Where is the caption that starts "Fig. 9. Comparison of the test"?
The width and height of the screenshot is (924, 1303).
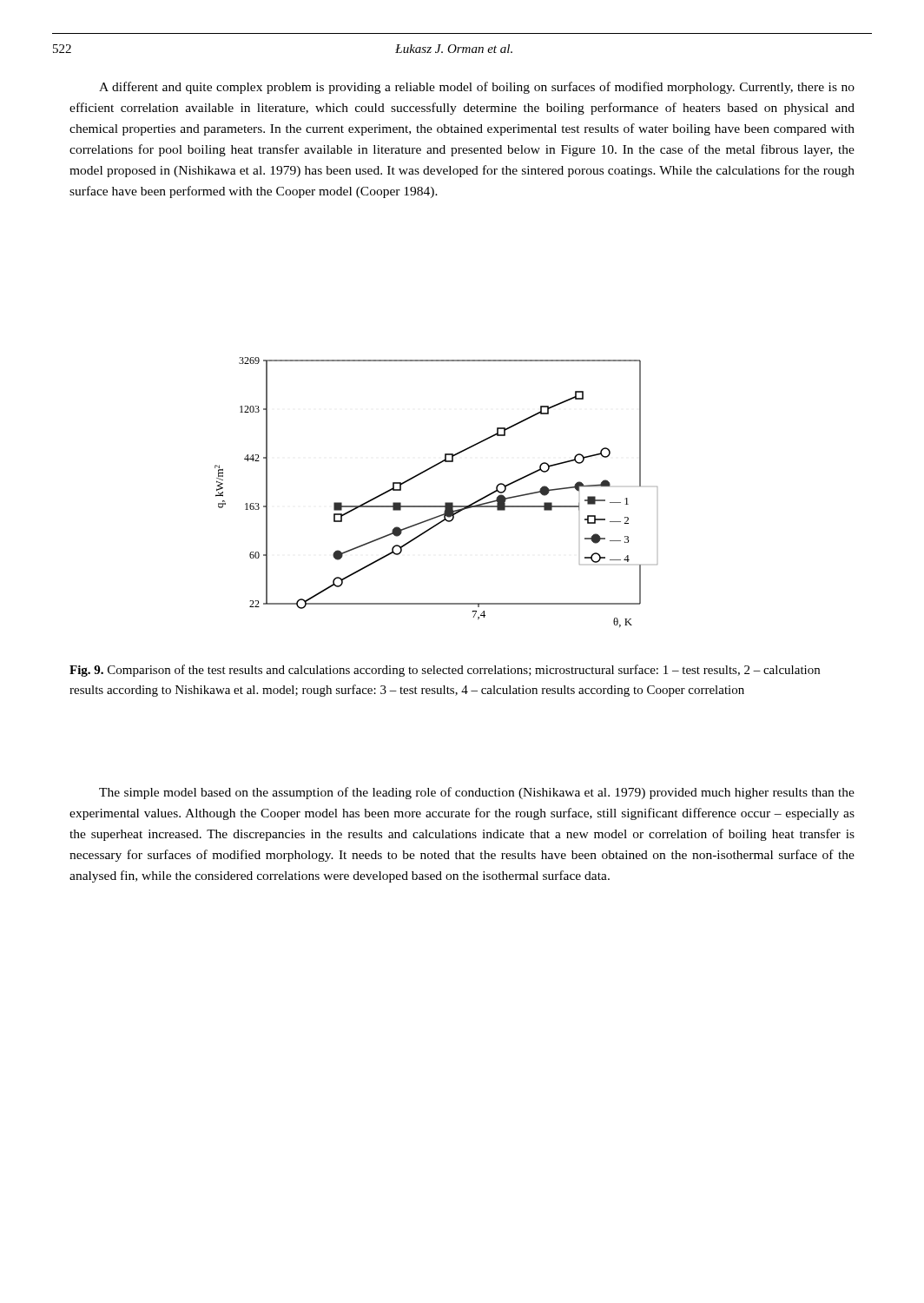tap(462, 680)
